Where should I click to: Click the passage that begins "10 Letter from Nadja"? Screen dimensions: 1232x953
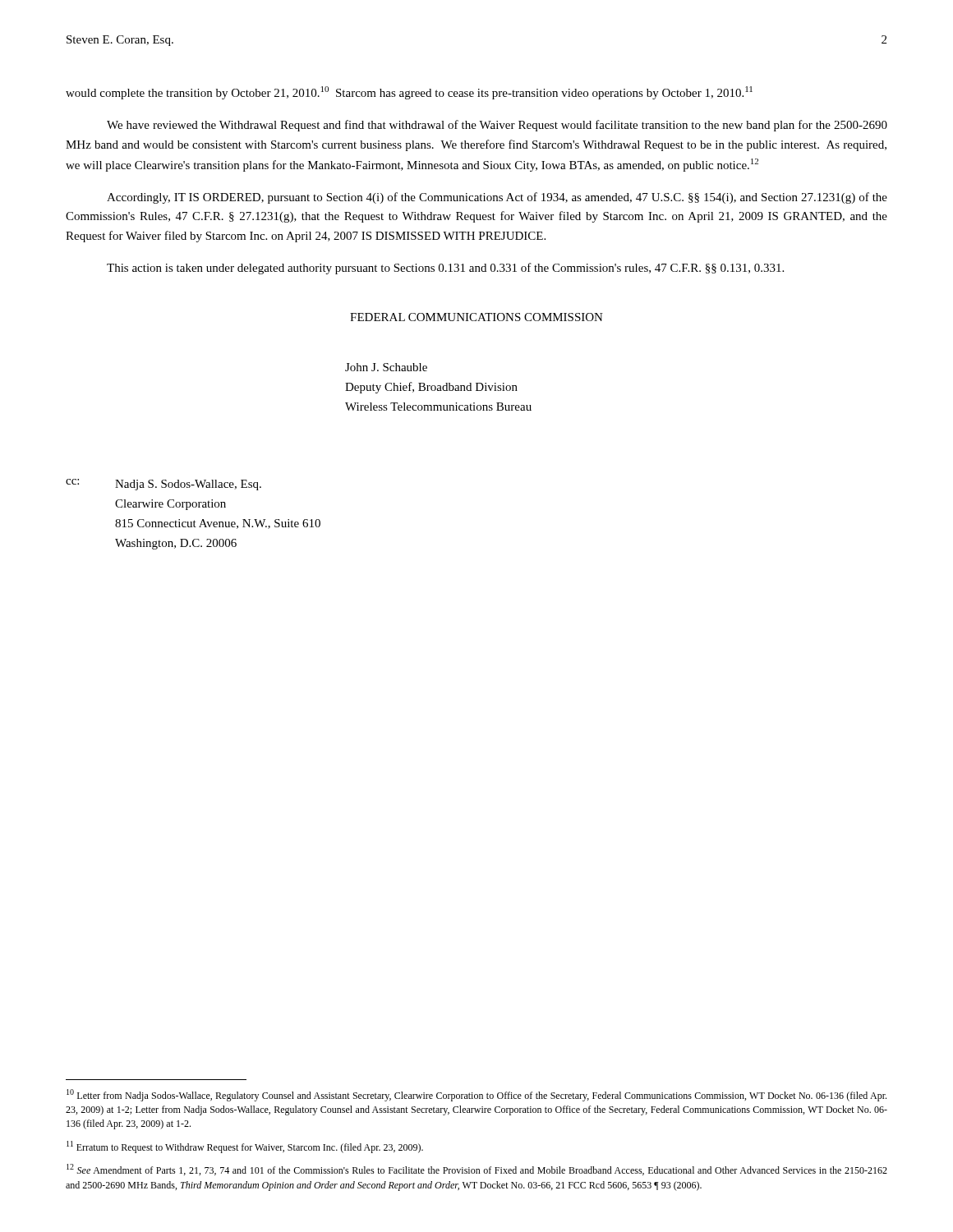pos(476,1108)
